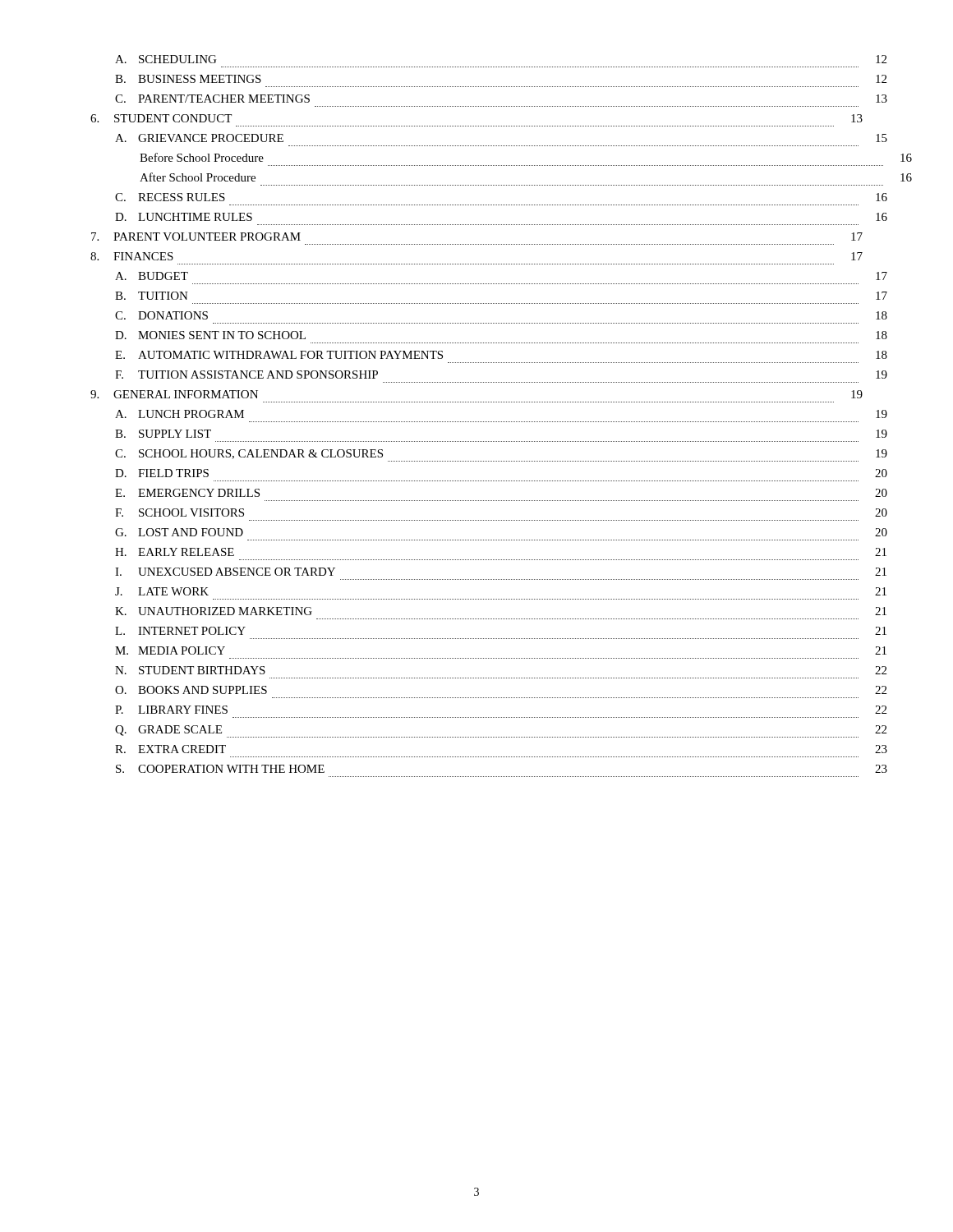Find the text starting "F. SCHOOL VISITORS 20"
The image size is (953, 1232).
(501, 513)
